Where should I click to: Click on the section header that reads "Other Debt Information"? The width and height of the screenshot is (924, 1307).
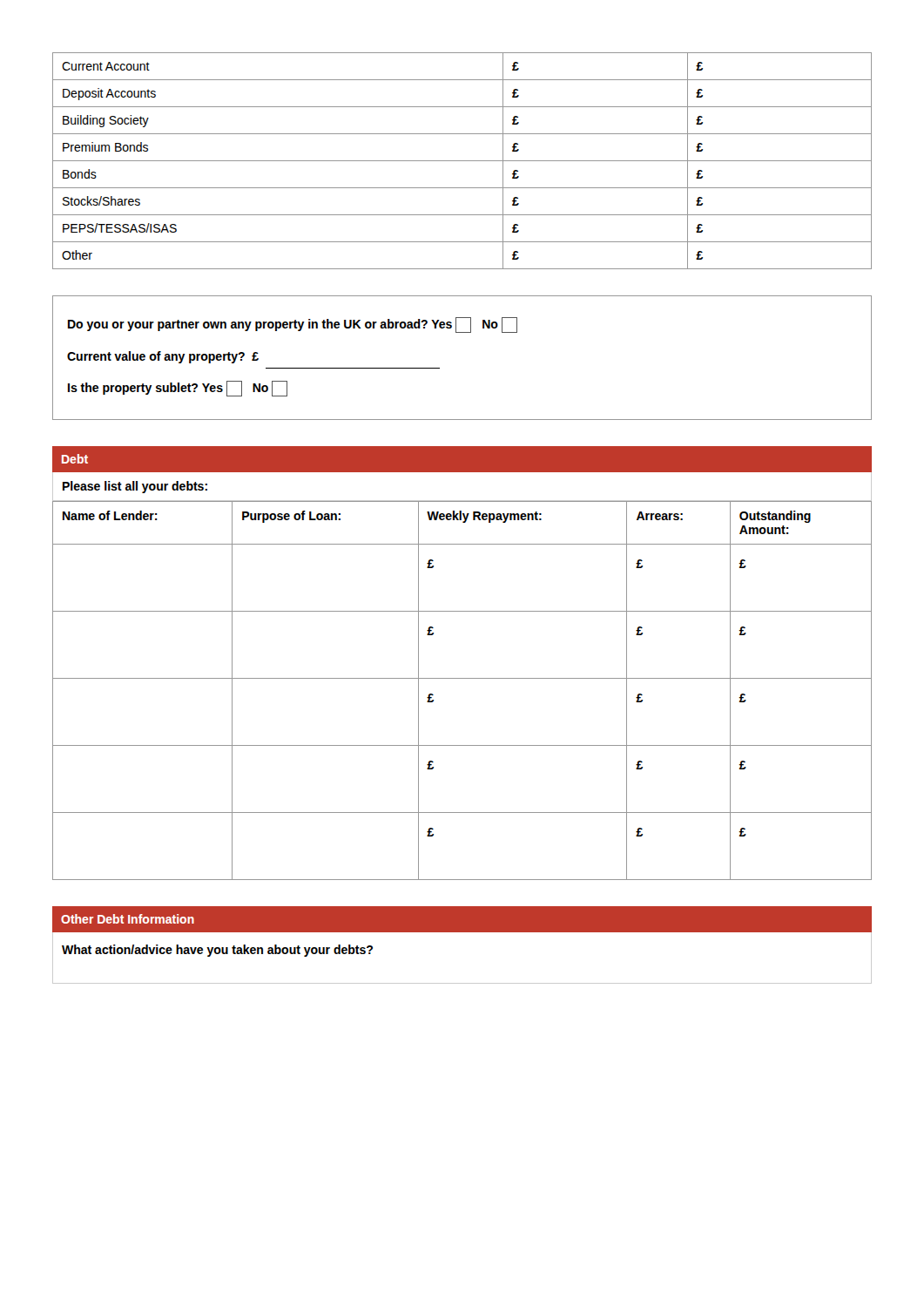click(128, 919)
